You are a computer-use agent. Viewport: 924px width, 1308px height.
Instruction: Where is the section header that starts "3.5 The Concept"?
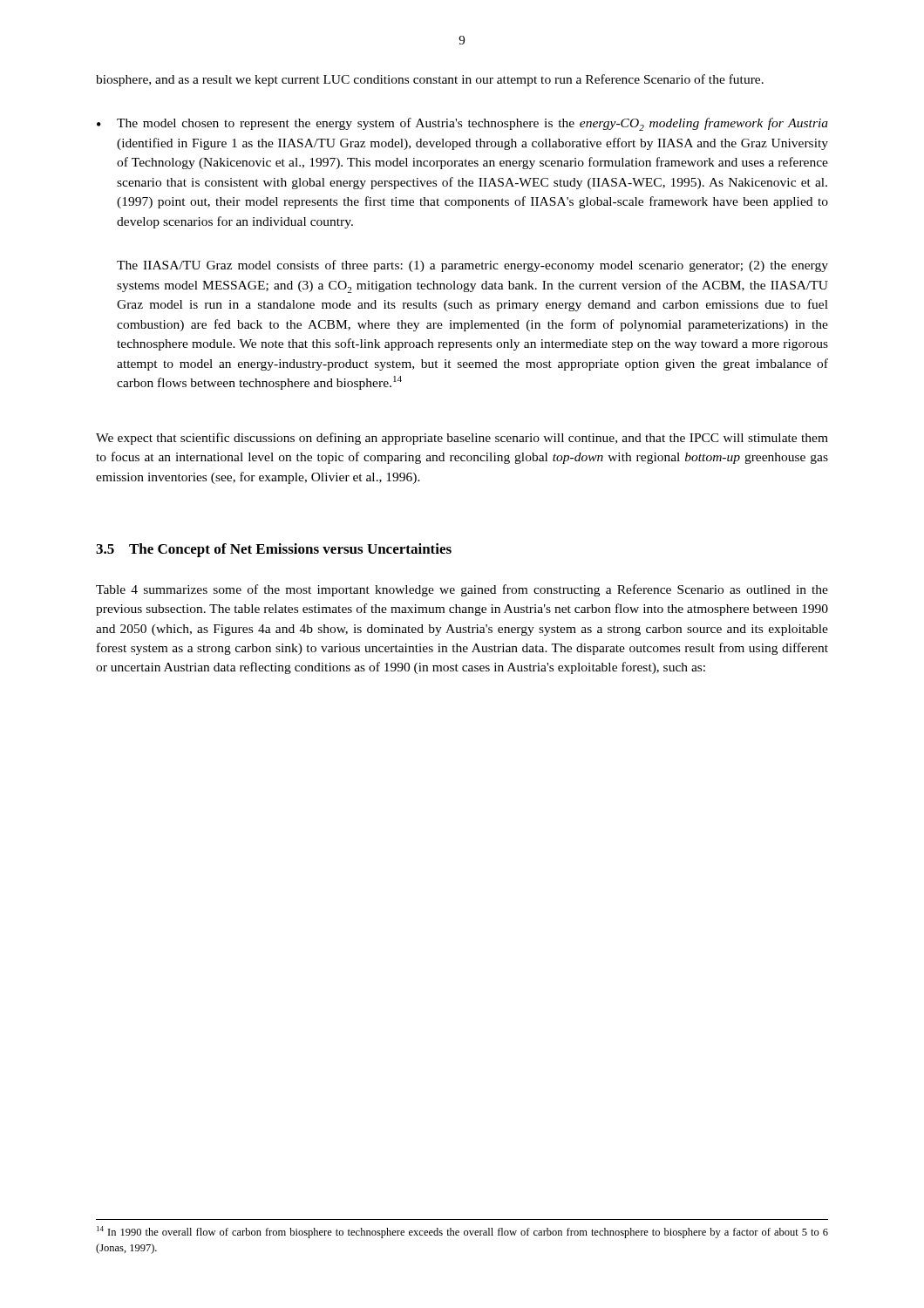(462, 550)
